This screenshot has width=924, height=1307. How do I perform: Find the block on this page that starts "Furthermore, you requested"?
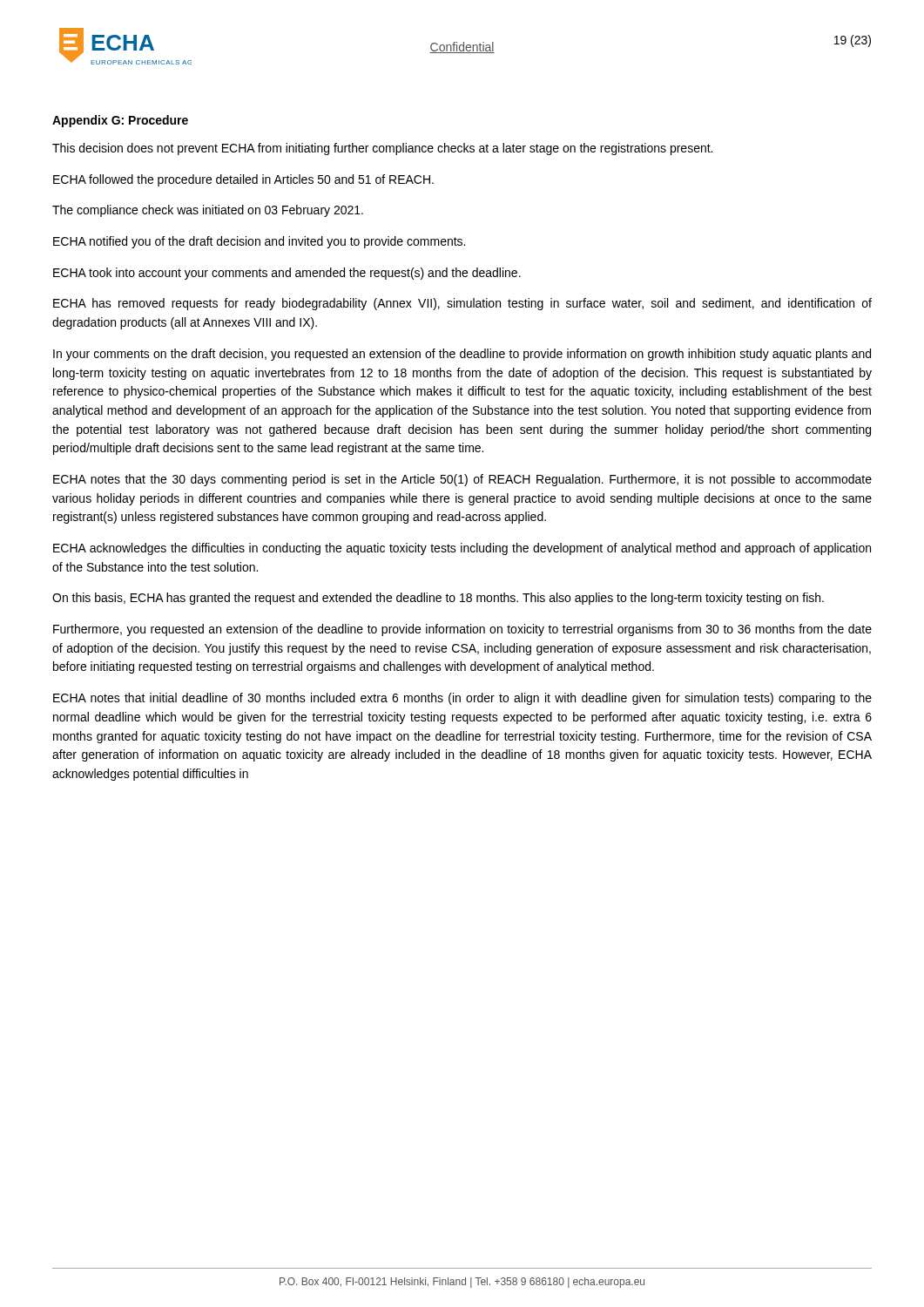pos(462,648)
